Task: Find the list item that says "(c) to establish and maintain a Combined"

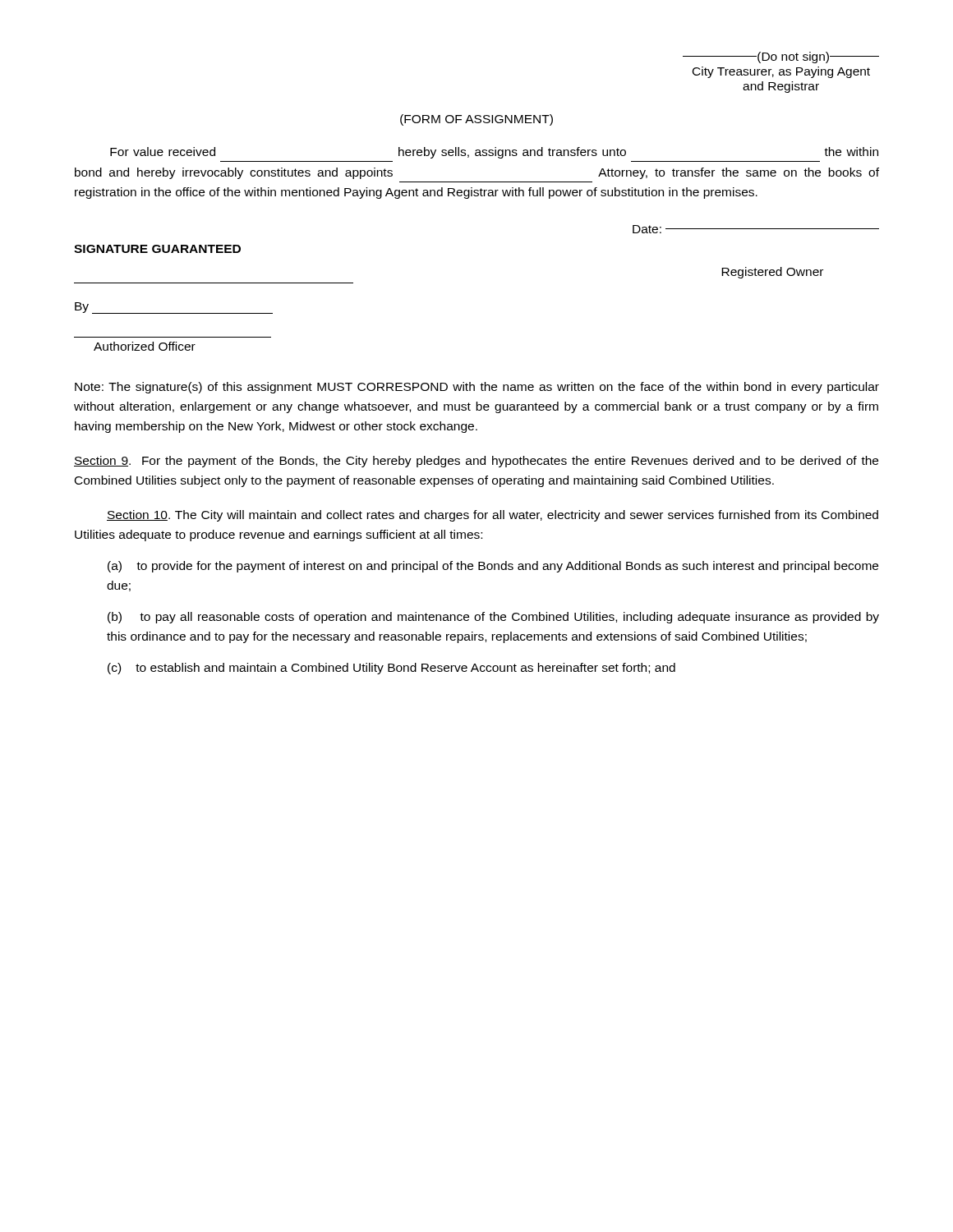Action: tap(391, 667)
